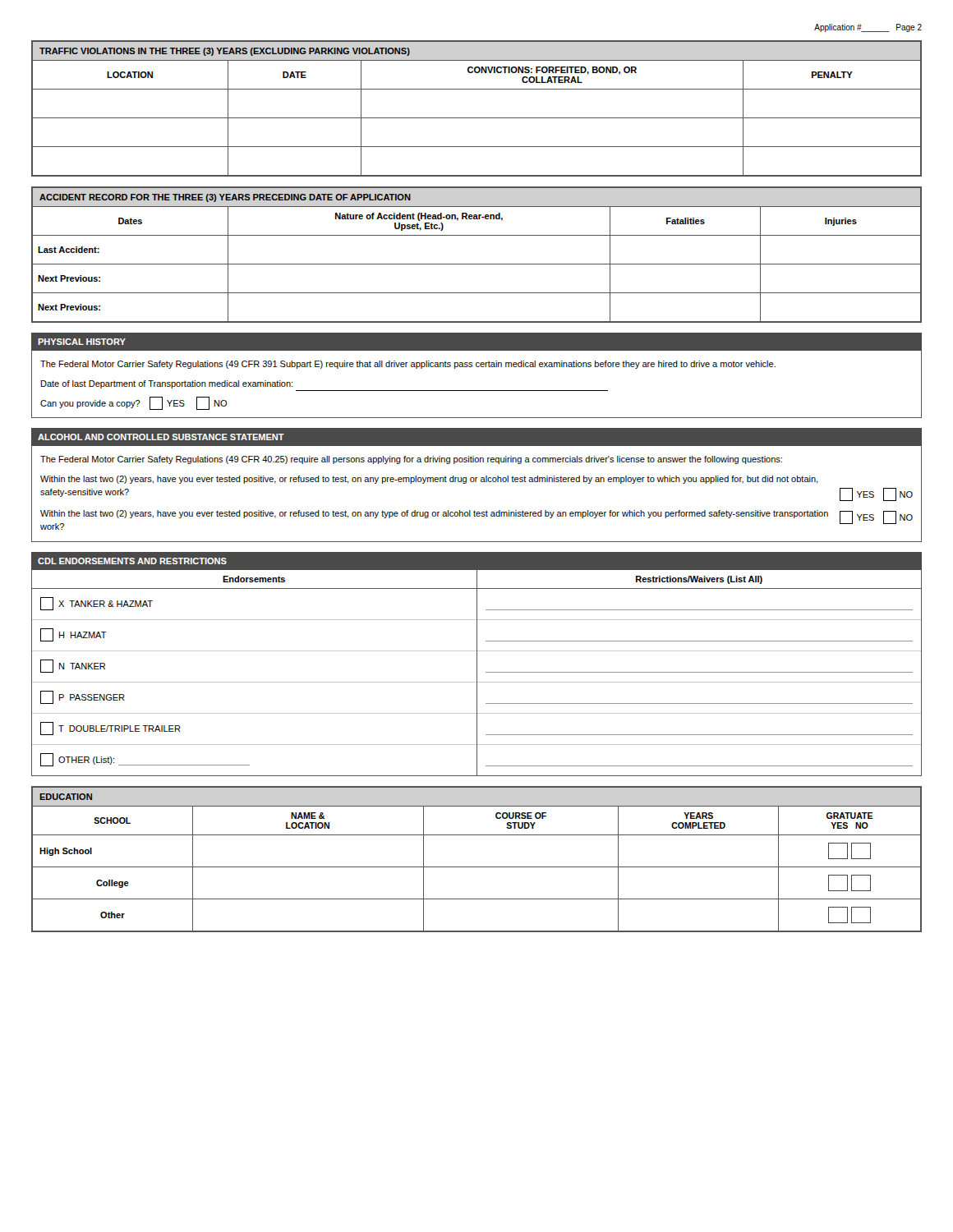953x1232 pixels.
Task: Click the passage that begins "Date of last Department"
Action: pos(324,384)
